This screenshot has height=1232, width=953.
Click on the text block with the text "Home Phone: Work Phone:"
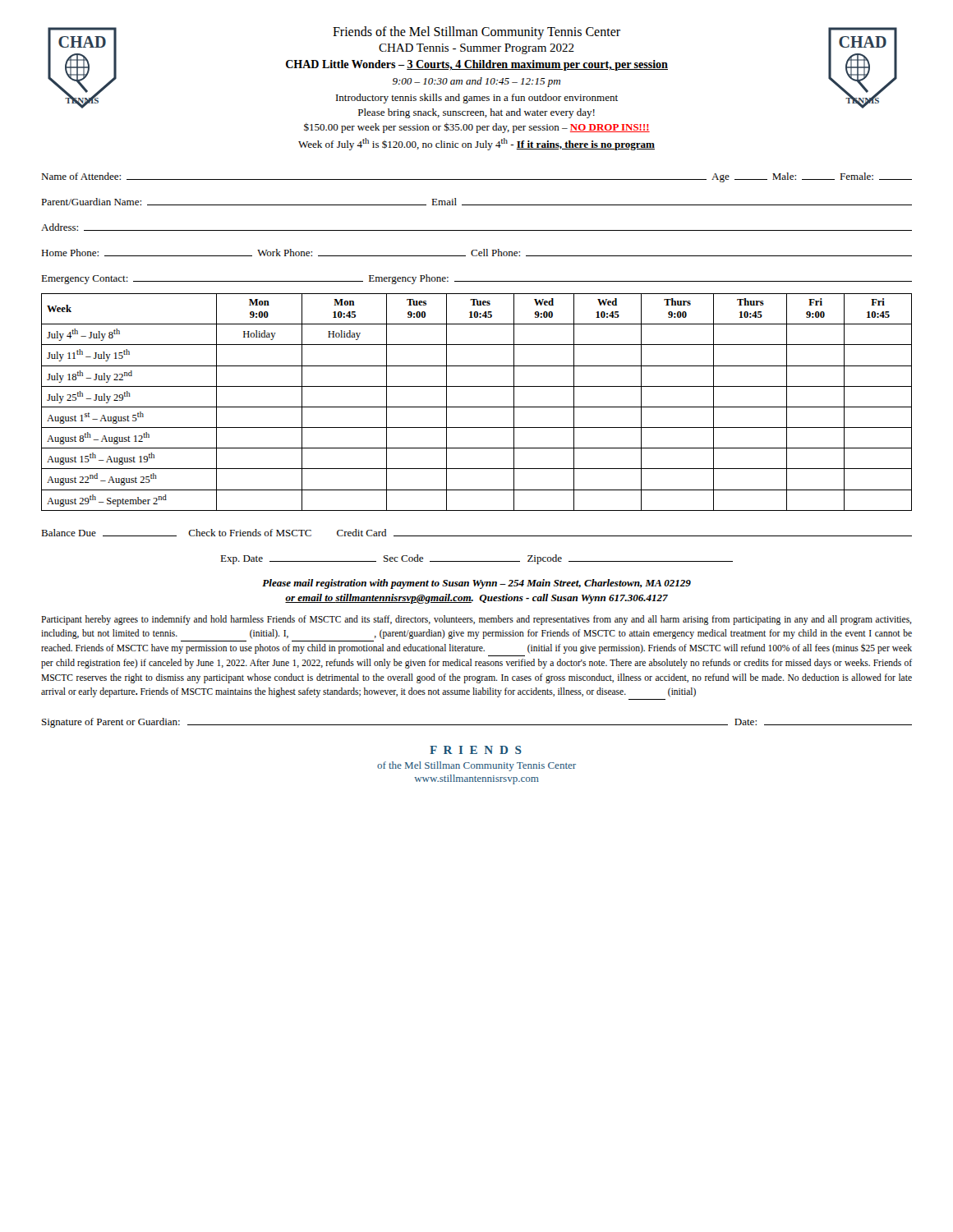476,251
